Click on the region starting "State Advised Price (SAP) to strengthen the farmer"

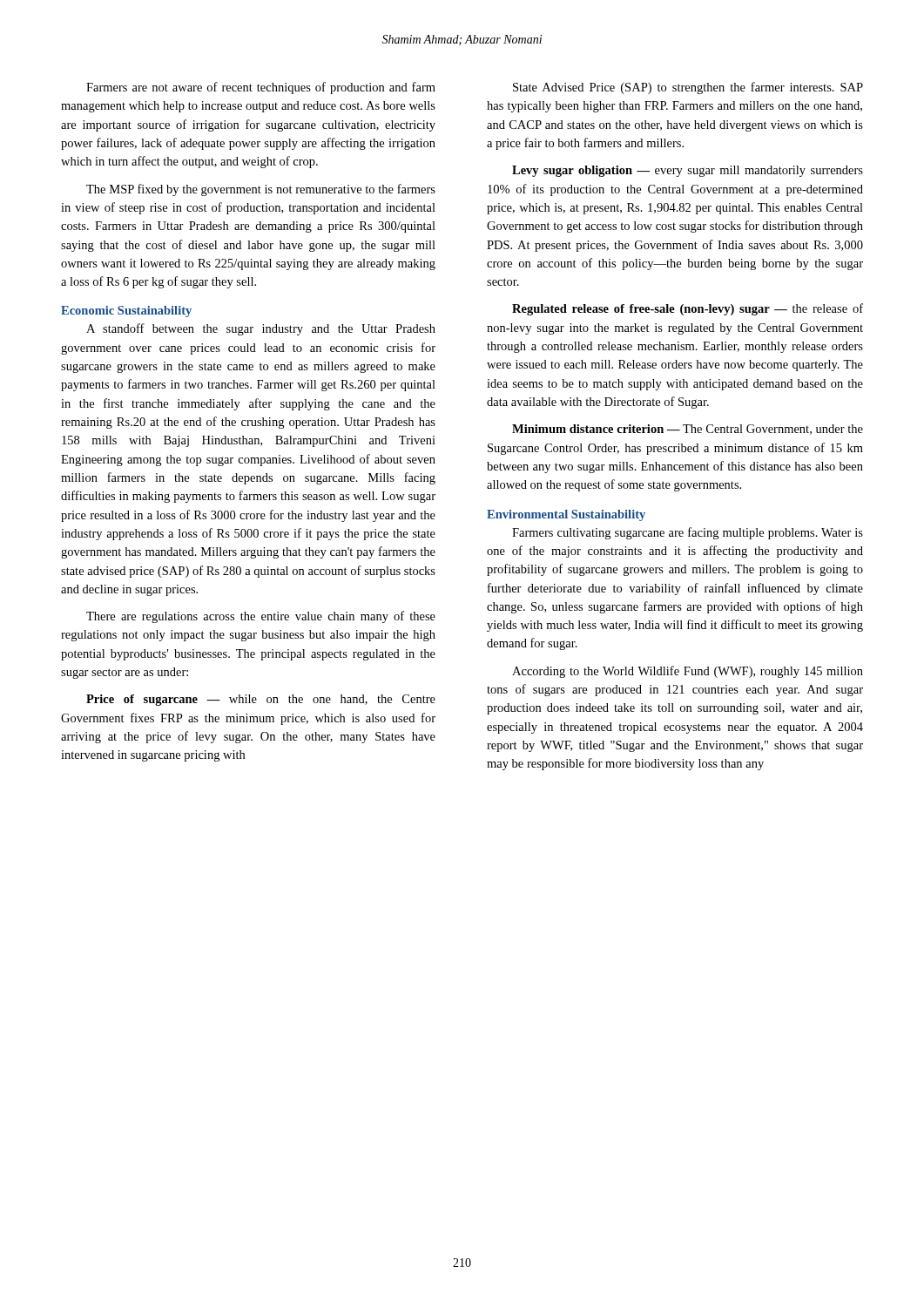pyautogui.click(x=675, y=116)
